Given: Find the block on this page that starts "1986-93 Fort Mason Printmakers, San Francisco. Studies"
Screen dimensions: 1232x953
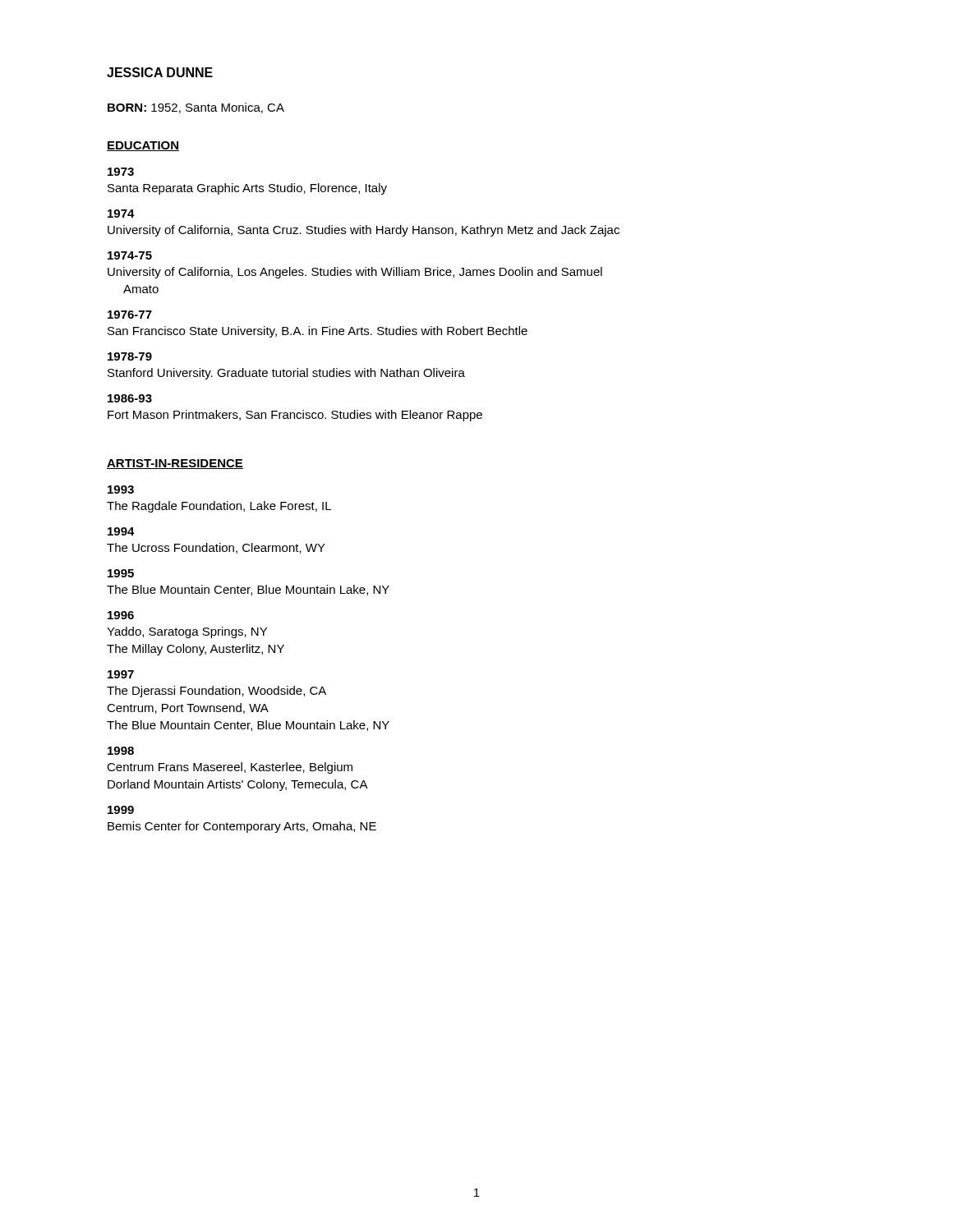Looking at the screenshot, I should pyautogui.click(x=415, y=407).
